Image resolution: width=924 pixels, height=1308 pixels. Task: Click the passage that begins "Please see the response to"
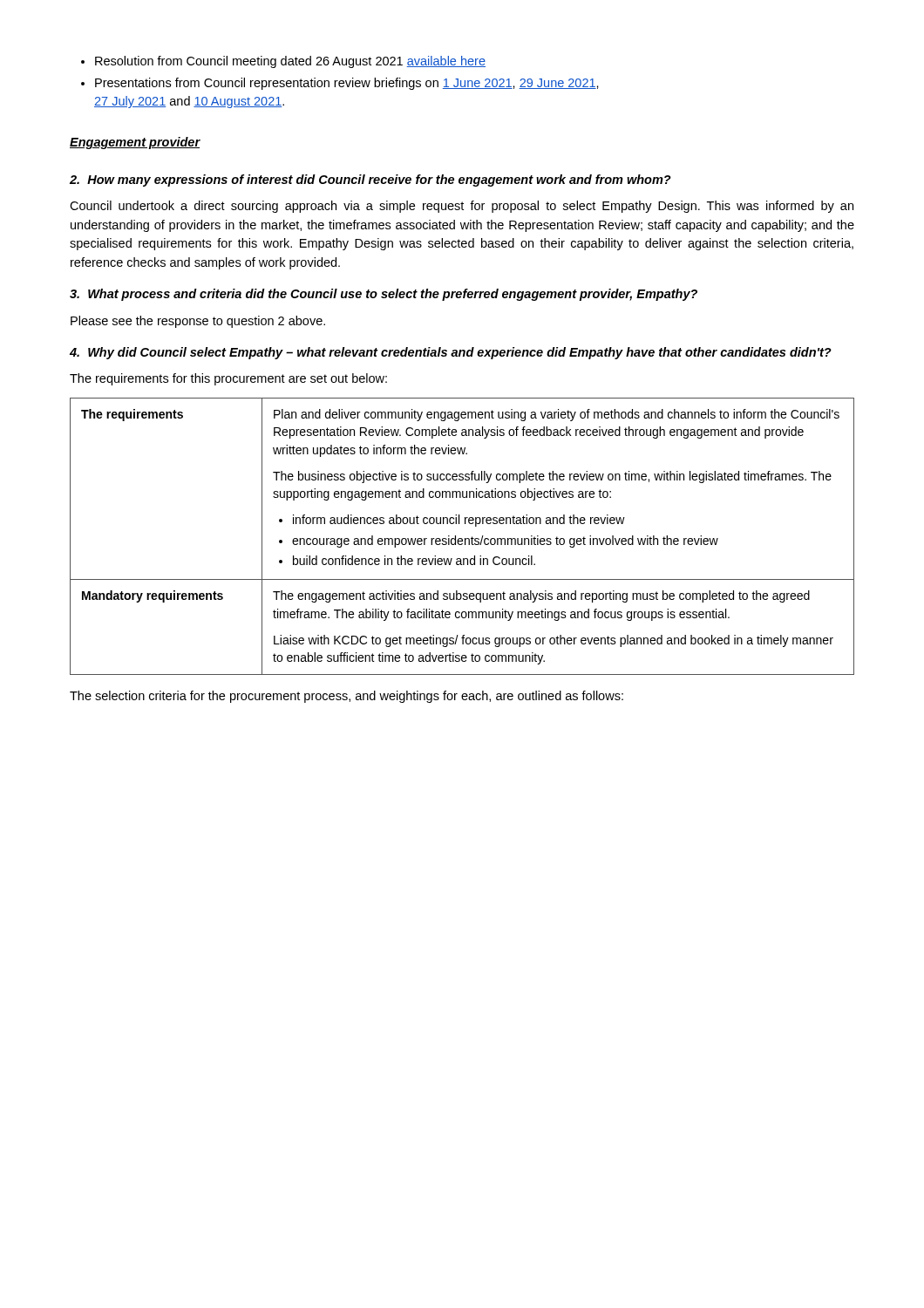pyautogui.click(x=198, y=321)
